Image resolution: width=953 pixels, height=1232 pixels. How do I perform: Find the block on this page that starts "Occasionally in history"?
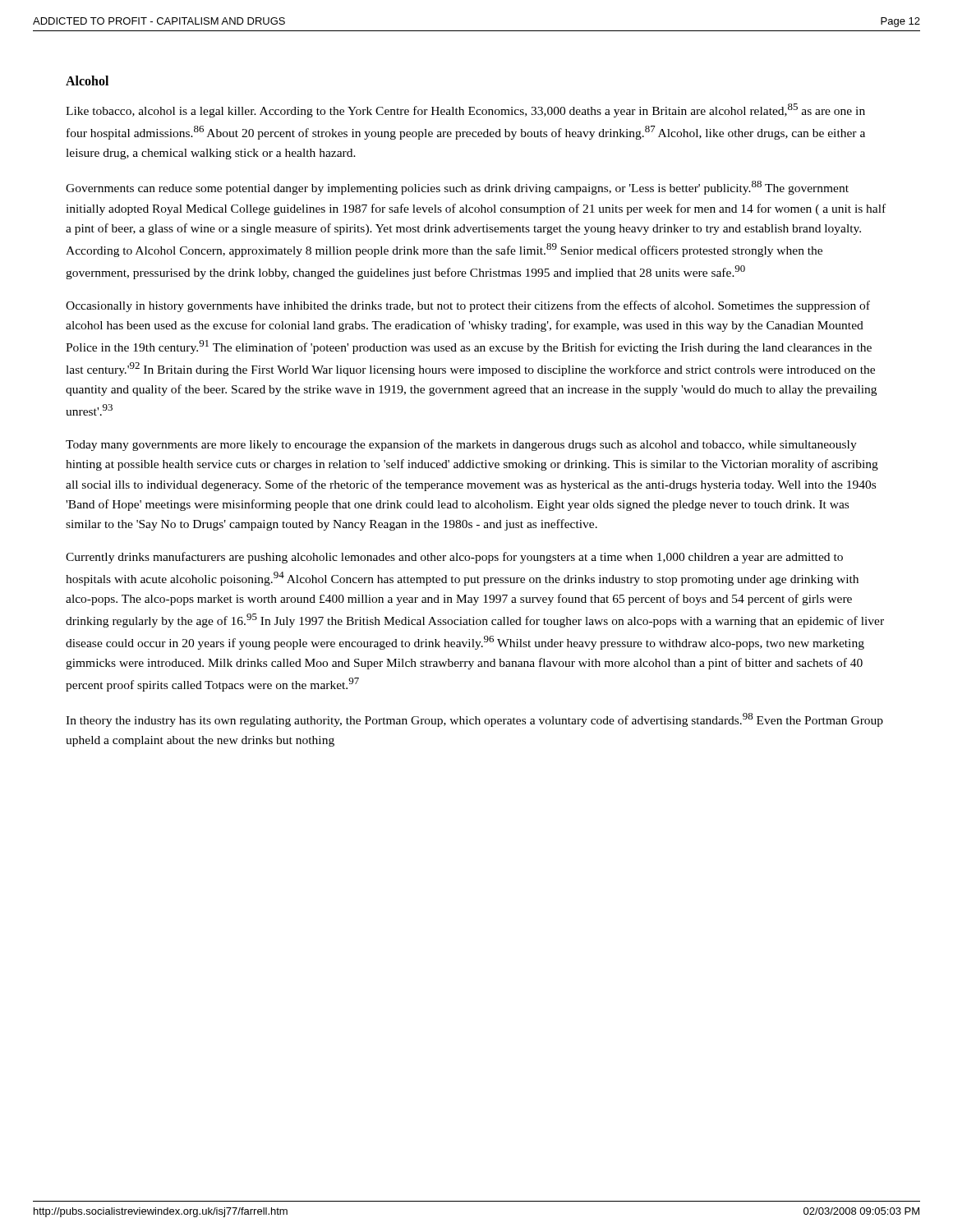click(x=471, y=358)
